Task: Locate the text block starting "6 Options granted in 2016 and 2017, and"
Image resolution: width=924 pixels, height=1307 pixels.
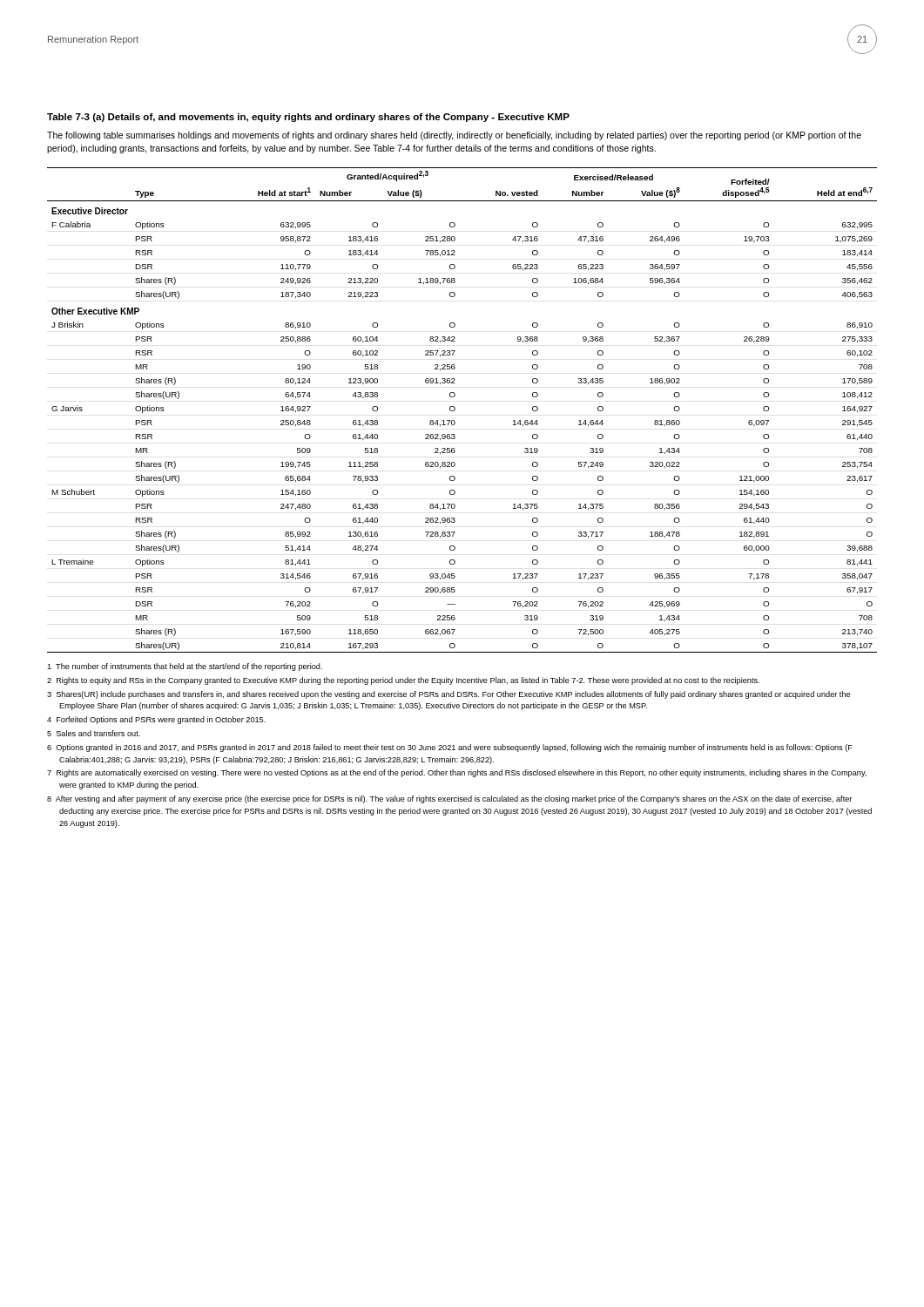Action: 462,754
